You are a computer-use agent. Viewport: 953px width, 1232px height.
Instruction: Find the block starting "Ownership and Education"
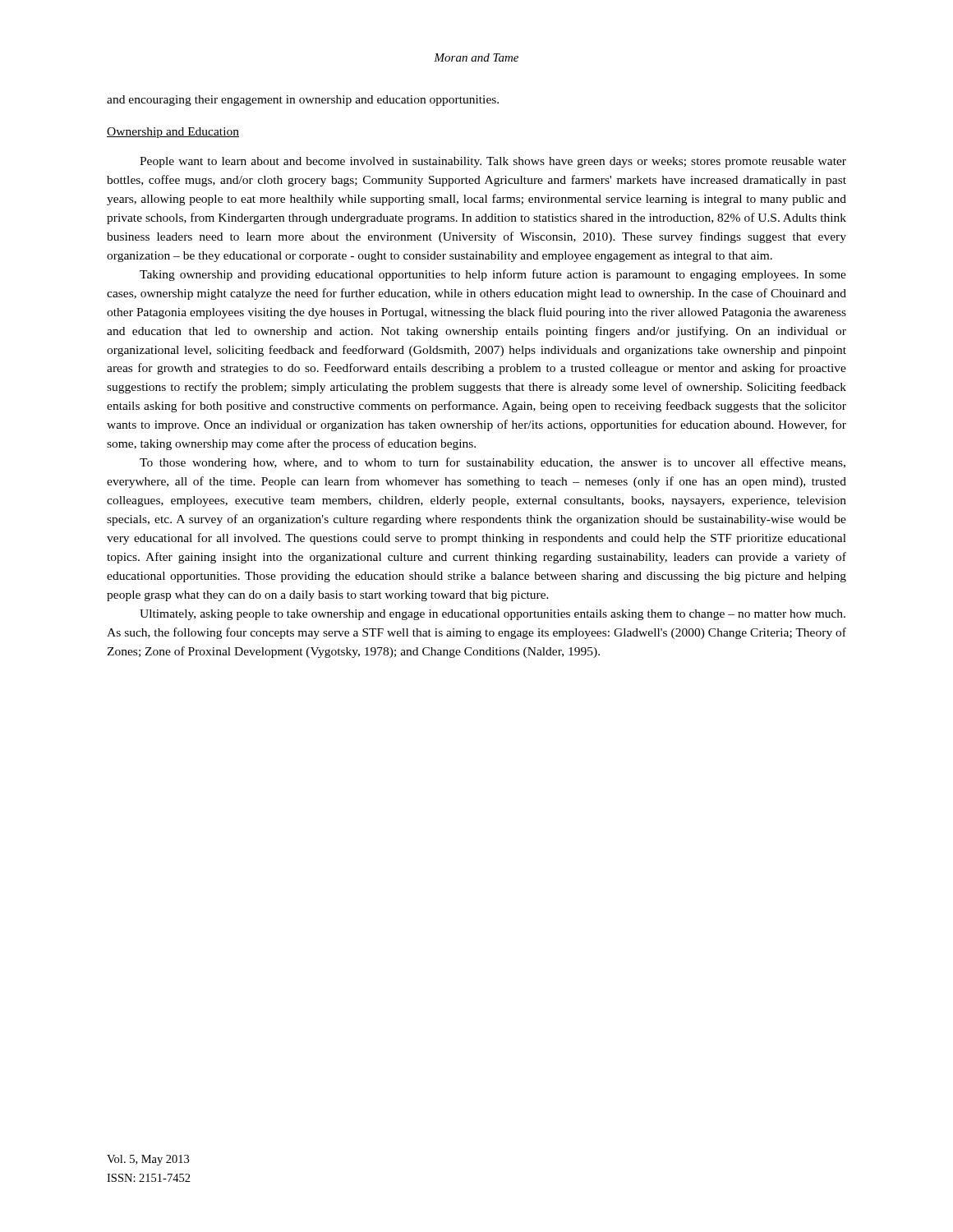pos(173,131)
